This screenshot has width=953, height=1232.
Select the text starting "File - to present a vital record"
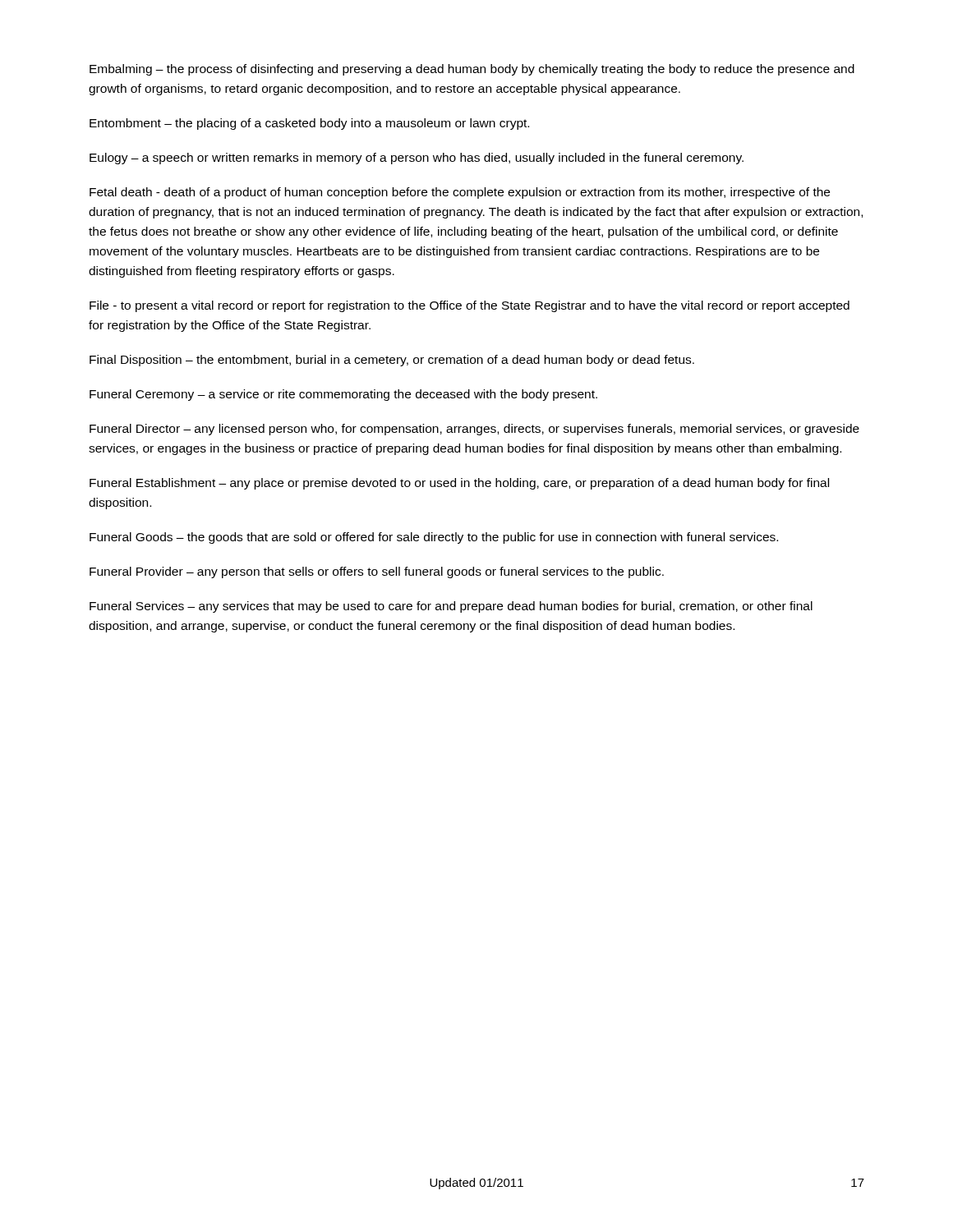tap(469, 315)
